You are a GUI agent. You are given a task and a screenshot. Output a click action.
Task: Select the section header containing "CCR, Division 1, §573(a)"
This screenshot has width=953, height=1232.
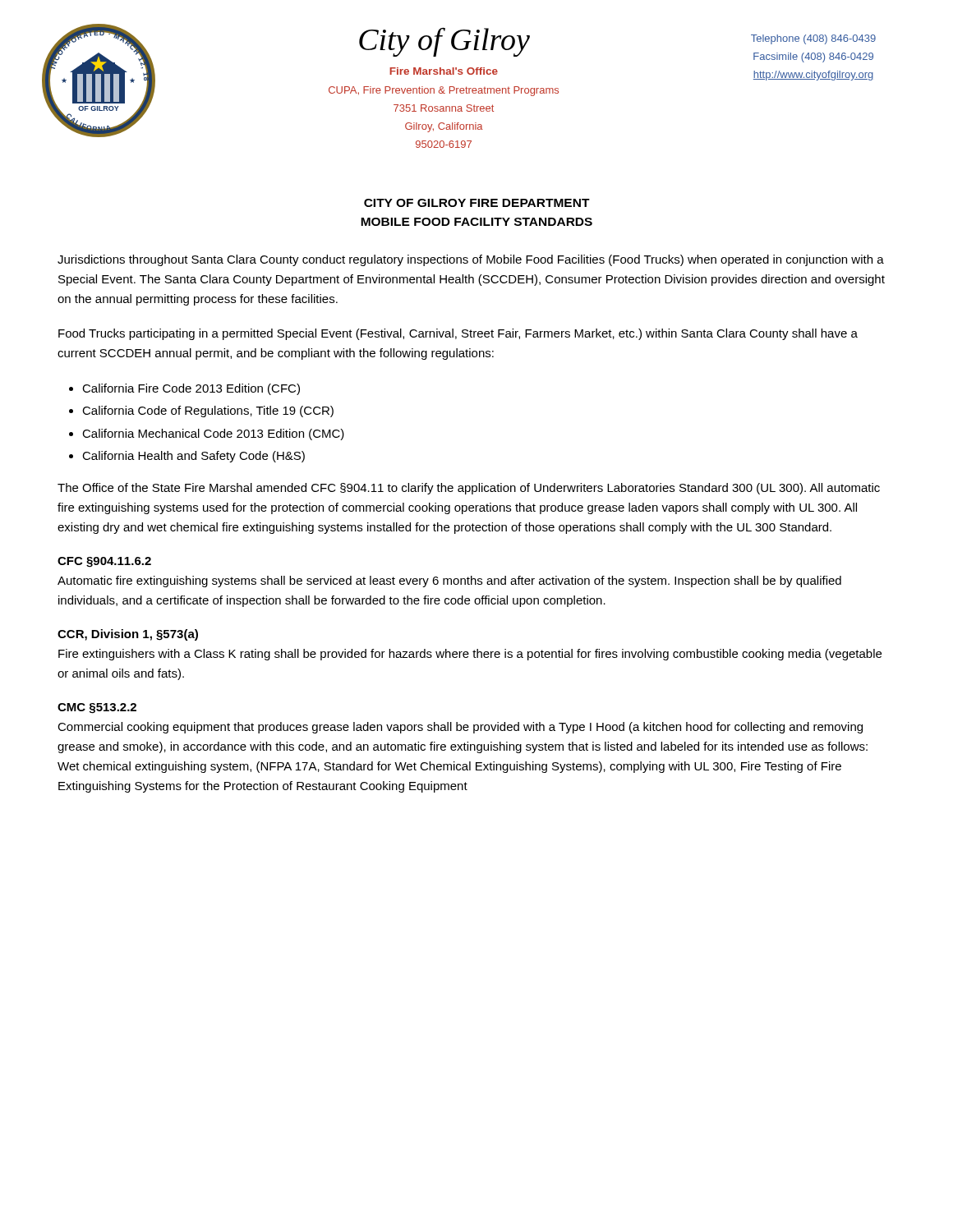tap(128, 633)
